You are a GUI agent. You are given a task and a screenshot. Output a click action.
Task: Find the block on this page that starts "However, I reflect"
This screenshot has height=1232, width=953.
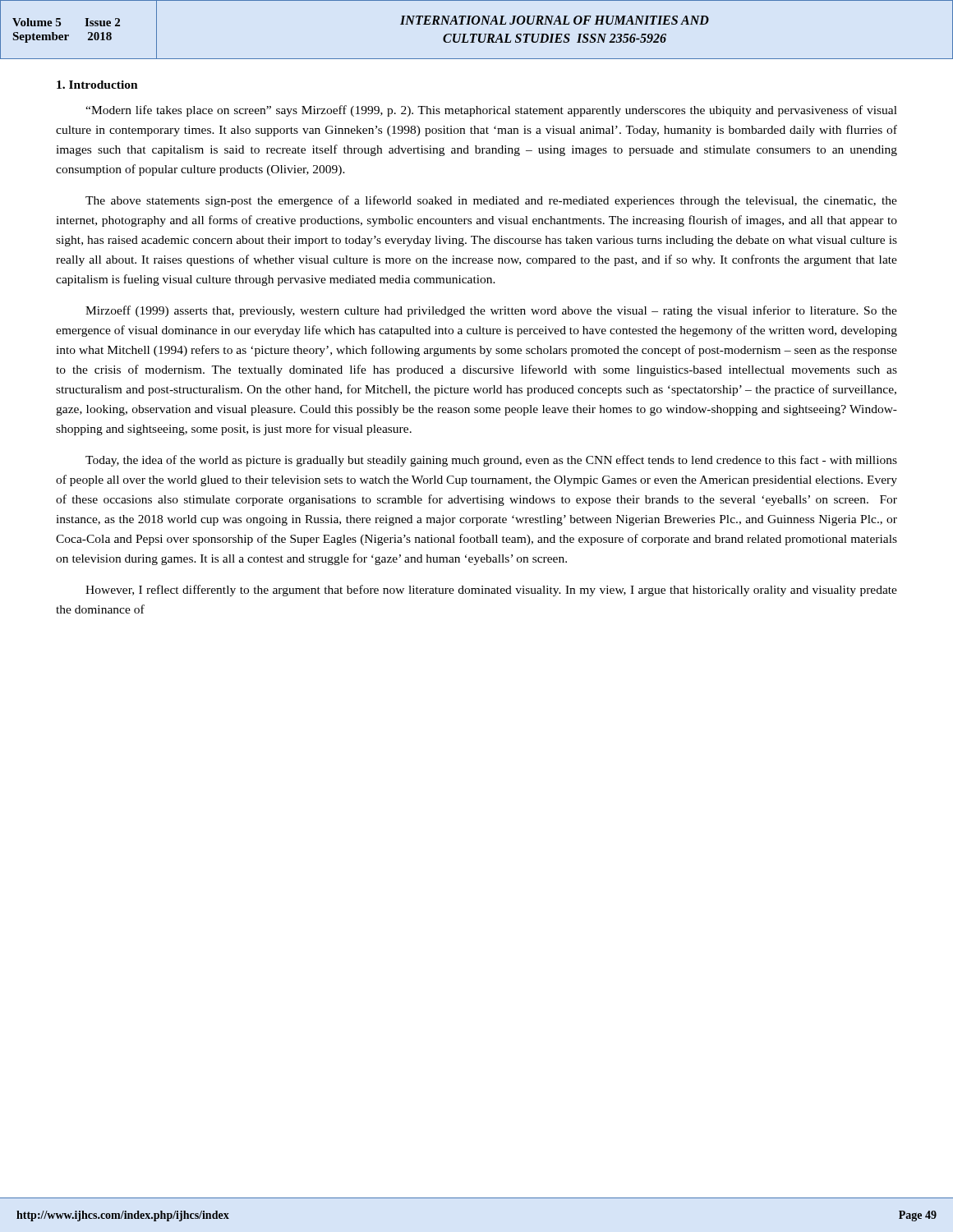point(476,599)
